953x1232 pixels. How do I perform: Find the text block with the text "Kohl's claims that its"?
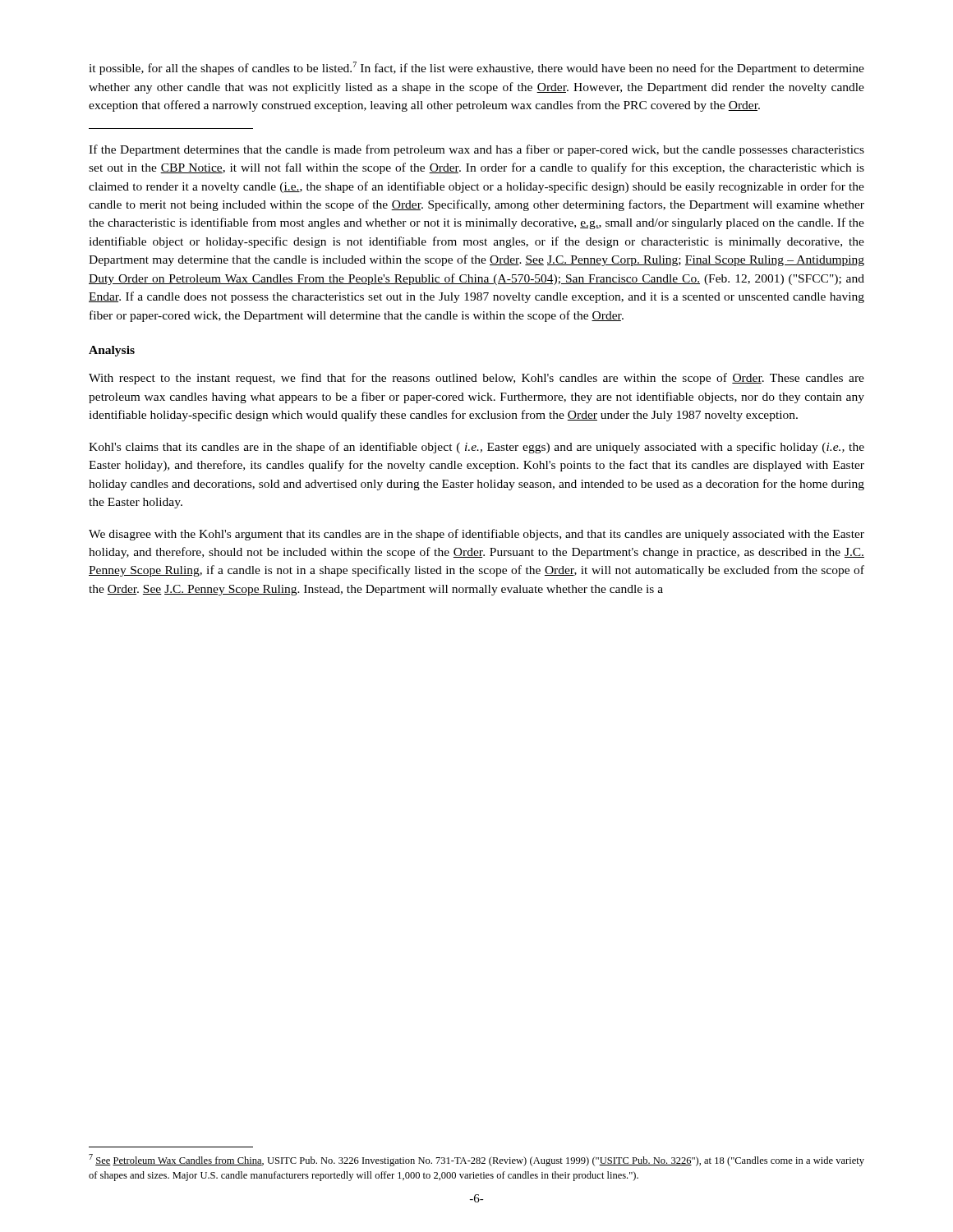click(x=476, y=474)
